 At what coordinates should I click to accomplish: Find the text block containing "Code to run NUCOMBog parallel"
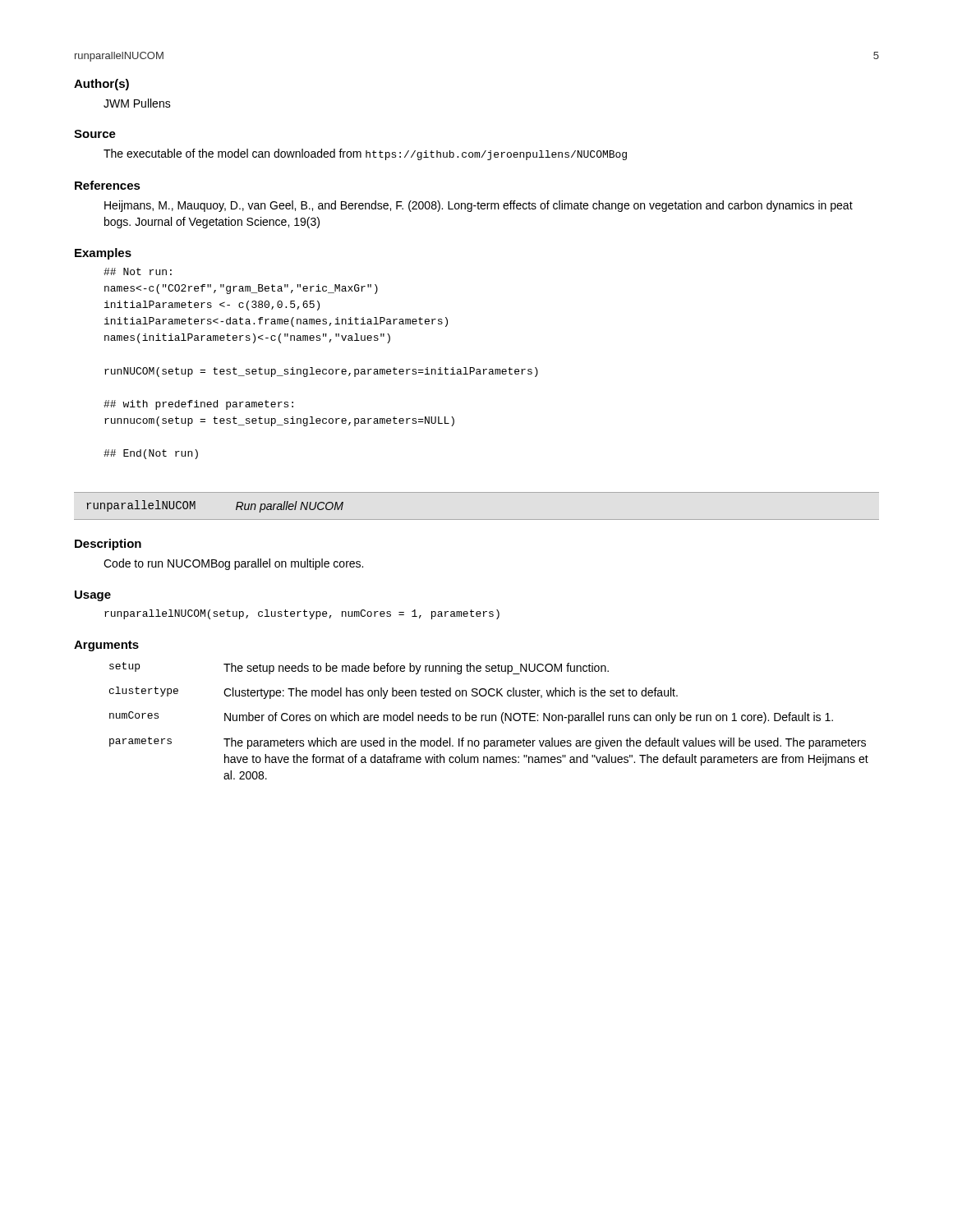[234, 564]
